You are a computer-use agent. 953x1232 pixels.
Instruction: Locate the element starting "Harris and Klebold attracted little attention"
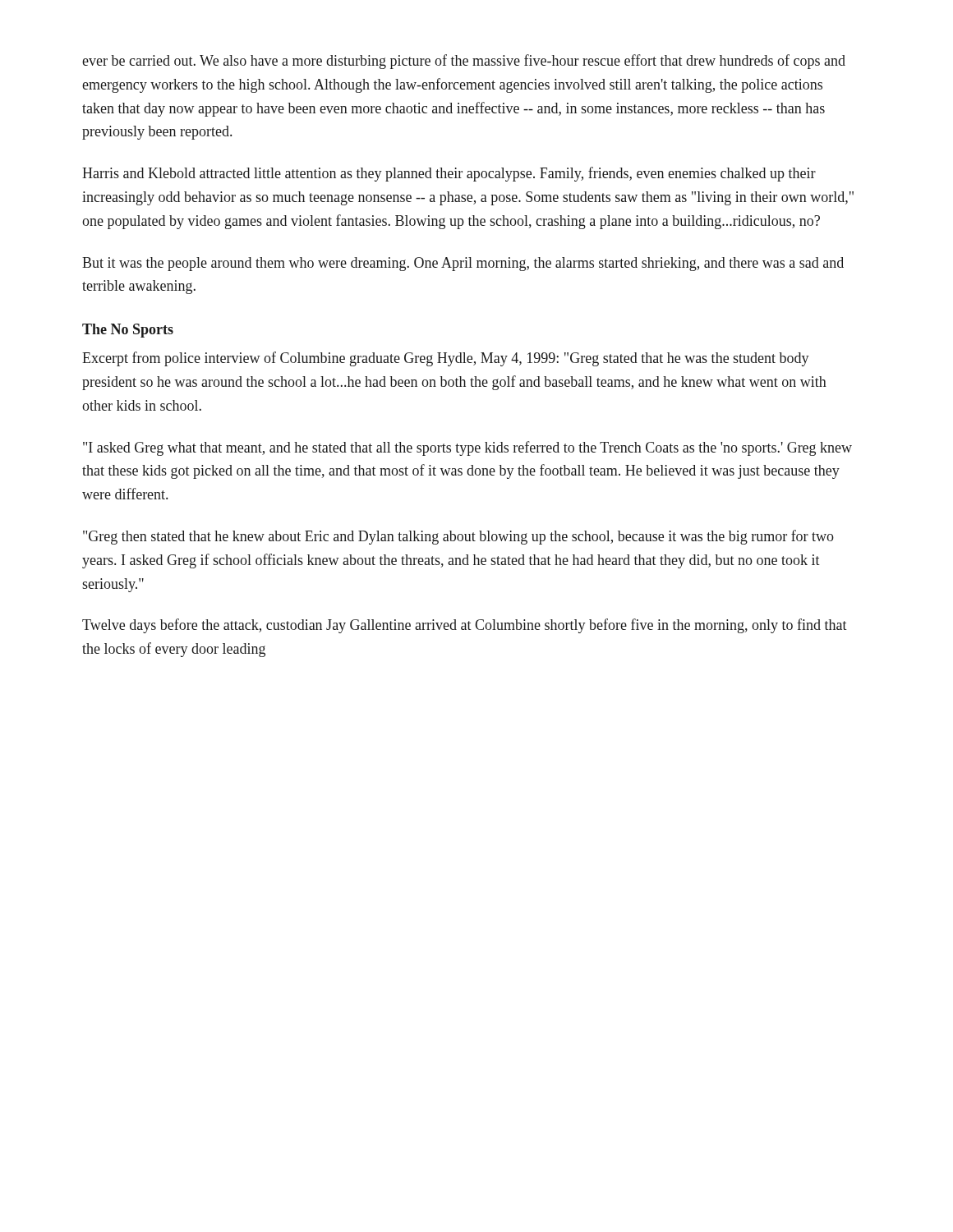pos(468,197)
